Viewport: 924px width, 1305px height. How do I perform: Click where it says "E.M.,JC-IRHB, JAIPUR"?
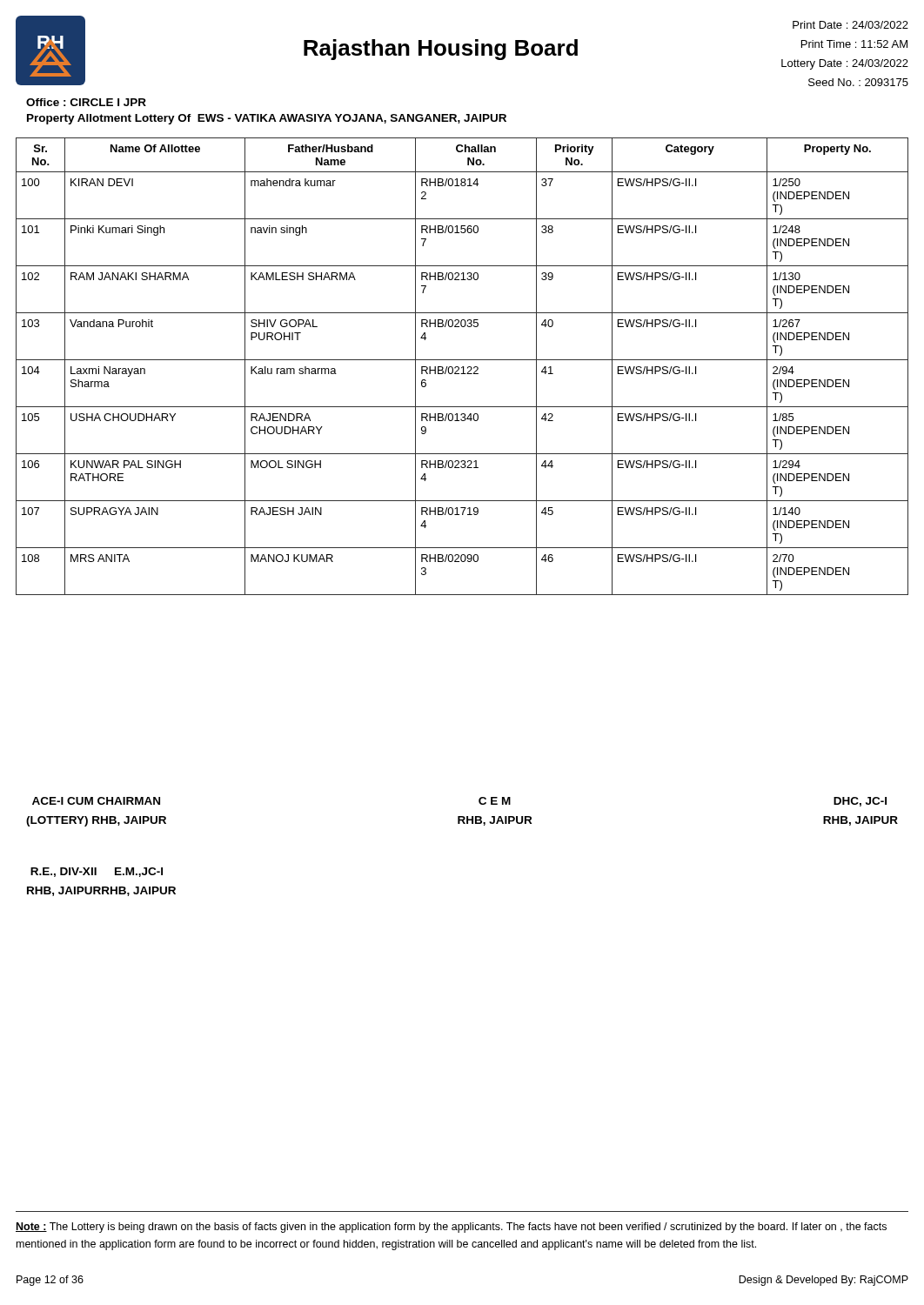(x=139, y=881)
